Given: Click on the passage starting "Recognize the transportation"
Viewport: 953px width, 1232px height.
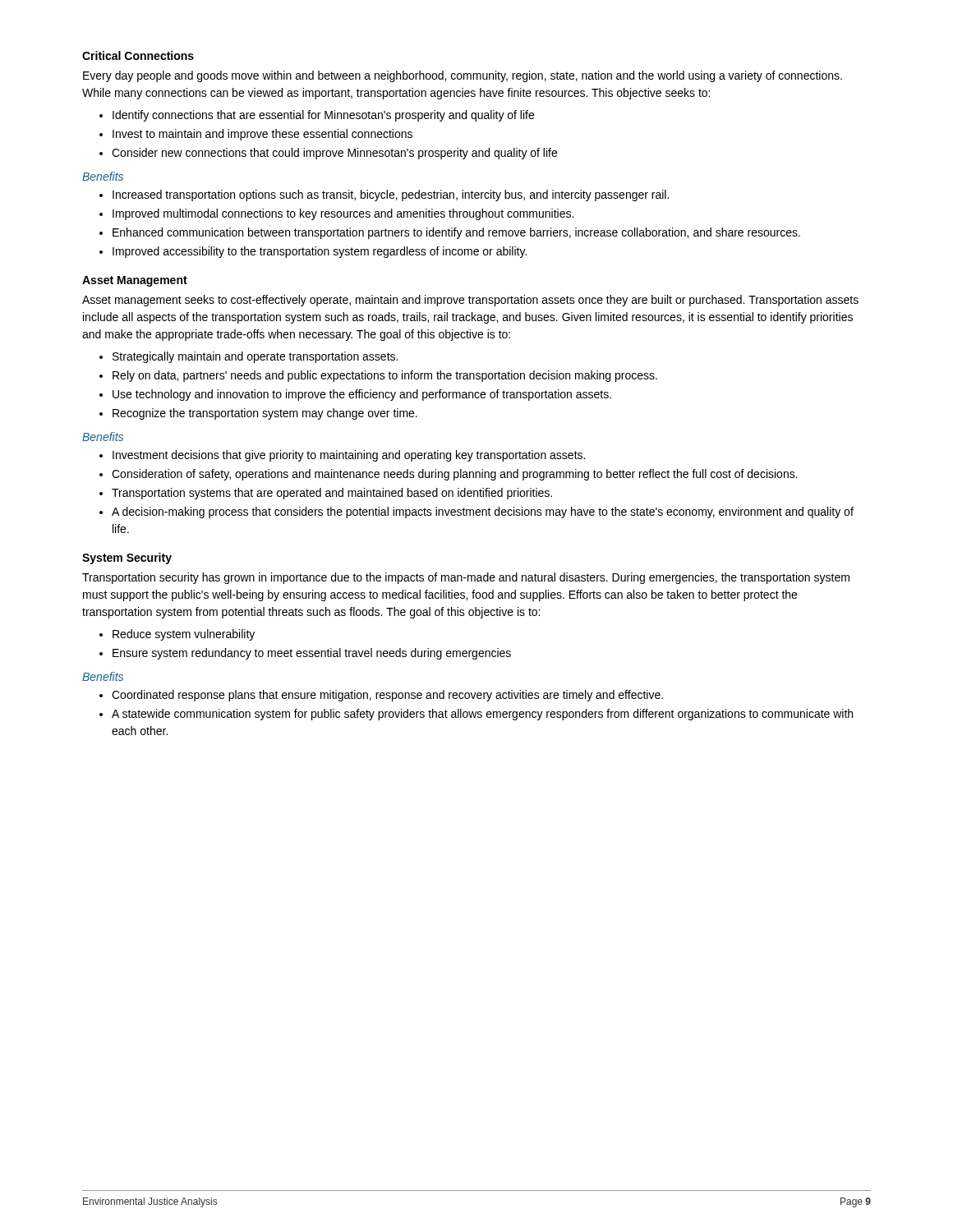Looking at the screenshot, I should 265,413.
